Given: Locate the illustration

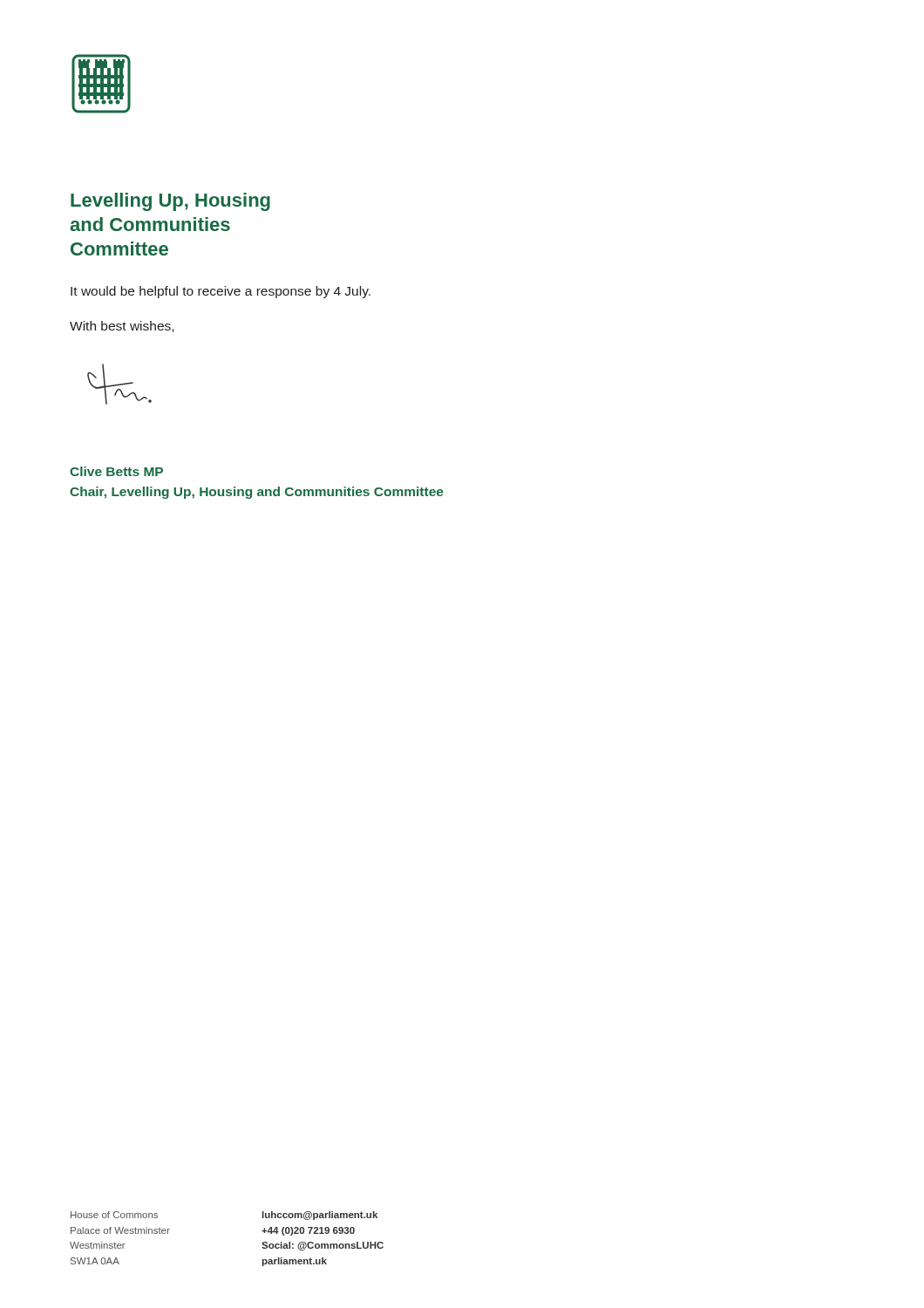Looking at the screenshot, I should coord(462,397).
